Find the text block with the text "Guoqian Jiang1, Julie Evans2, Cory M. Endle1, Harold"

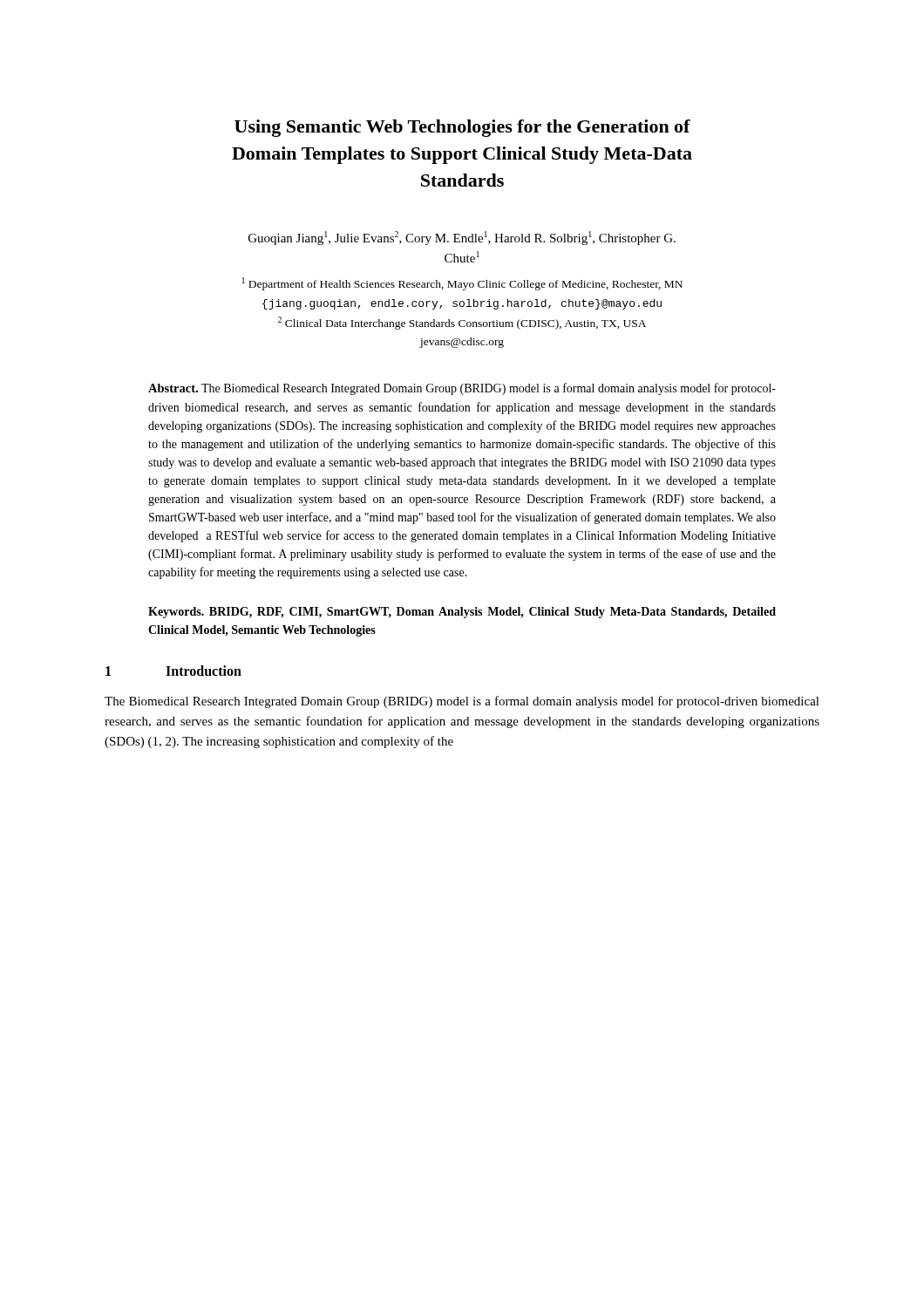(462, 247)
